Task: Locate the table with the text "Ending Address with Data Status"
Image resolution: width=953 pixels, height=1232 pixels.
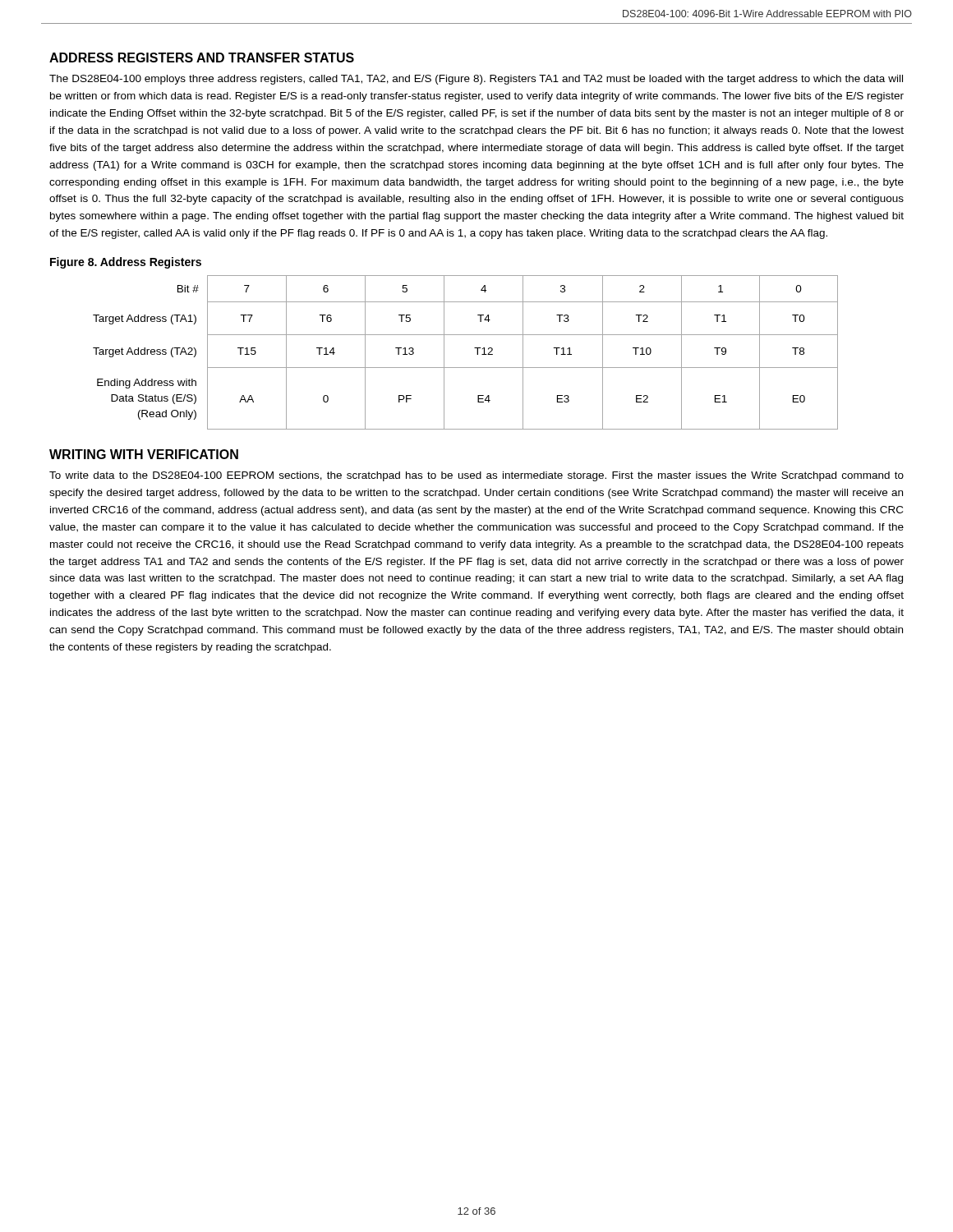Action: (x=481, y=352)
